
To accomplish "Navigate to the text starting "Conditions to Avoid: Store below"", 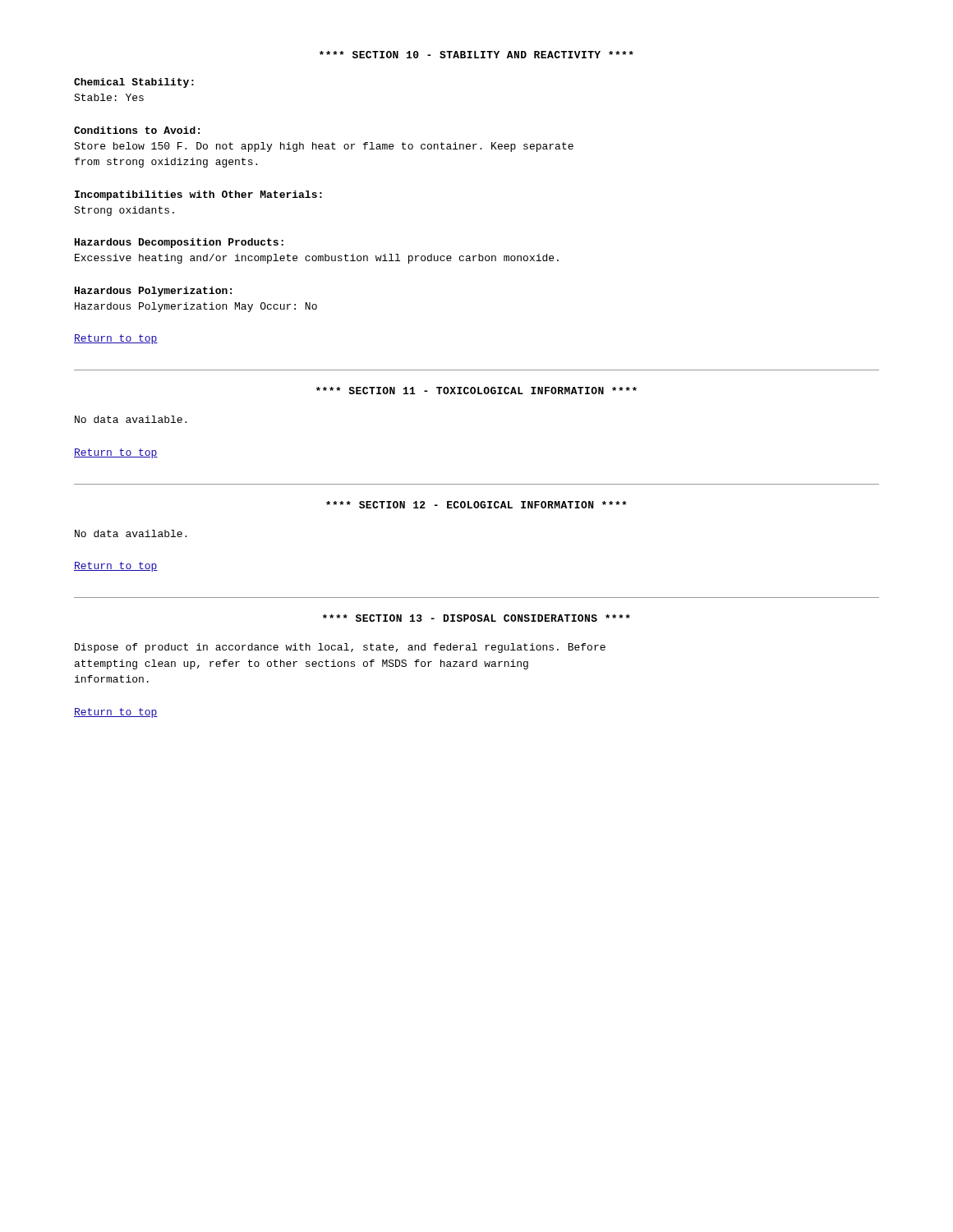I will coord(476,147).
